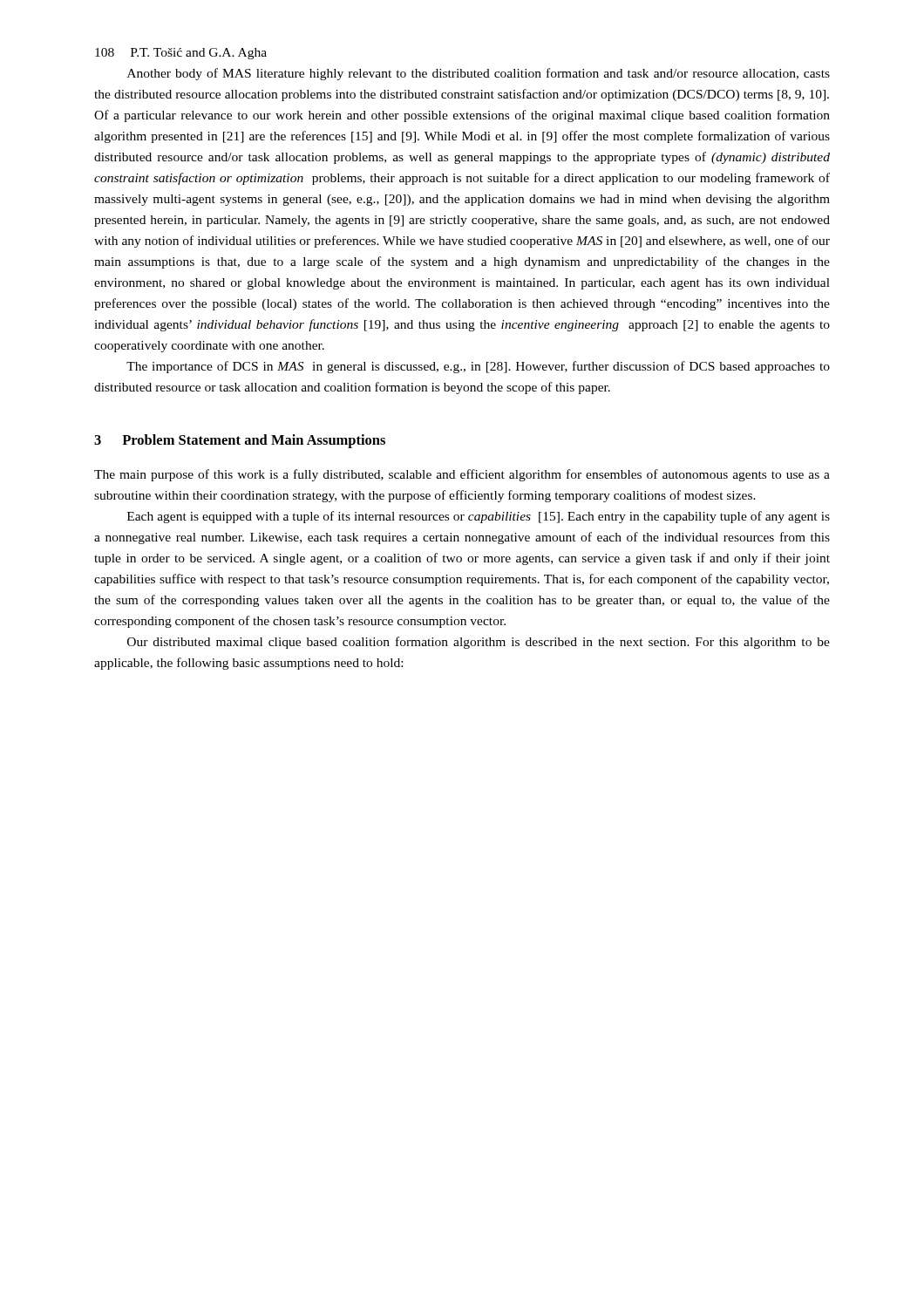Select the text starting "Each agent is equipped with"
924x1308 pixels.
462,568
